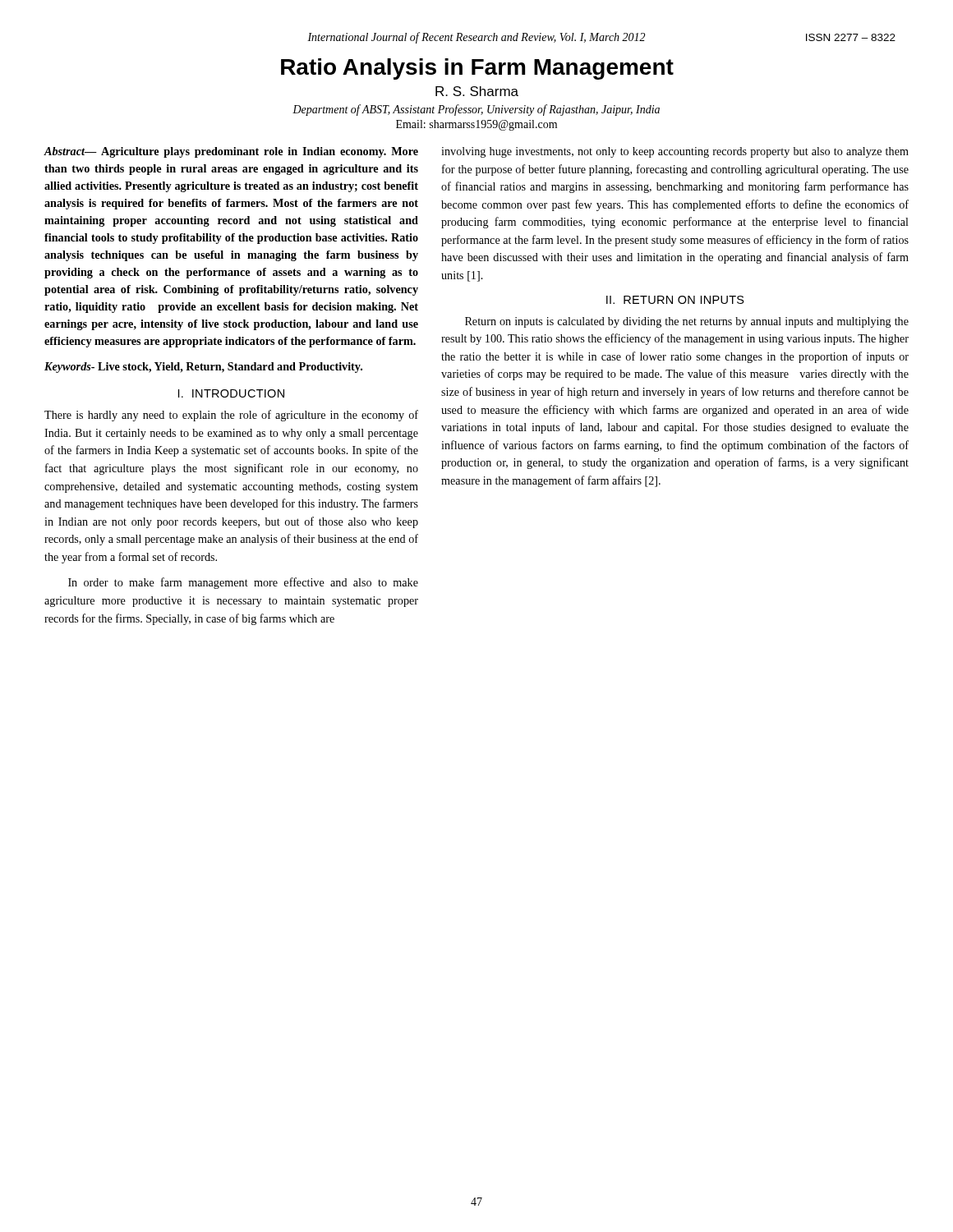953x1232 pixels.
Task: Locate the passage starting "R. S. Sharma"
Action: (476, 92)
